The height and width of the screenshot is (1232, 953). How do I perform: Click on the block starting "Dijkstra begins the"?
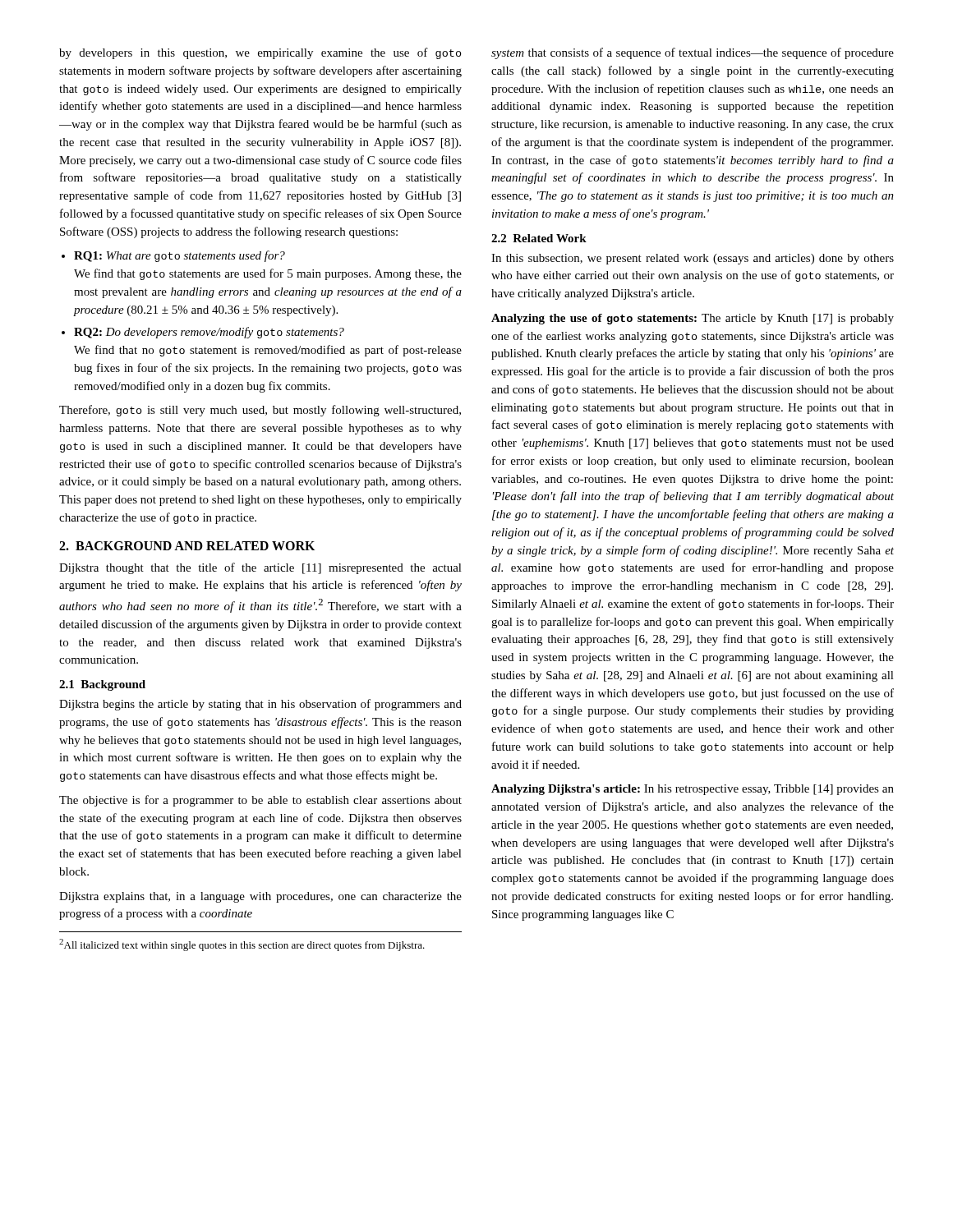(260, 809)
